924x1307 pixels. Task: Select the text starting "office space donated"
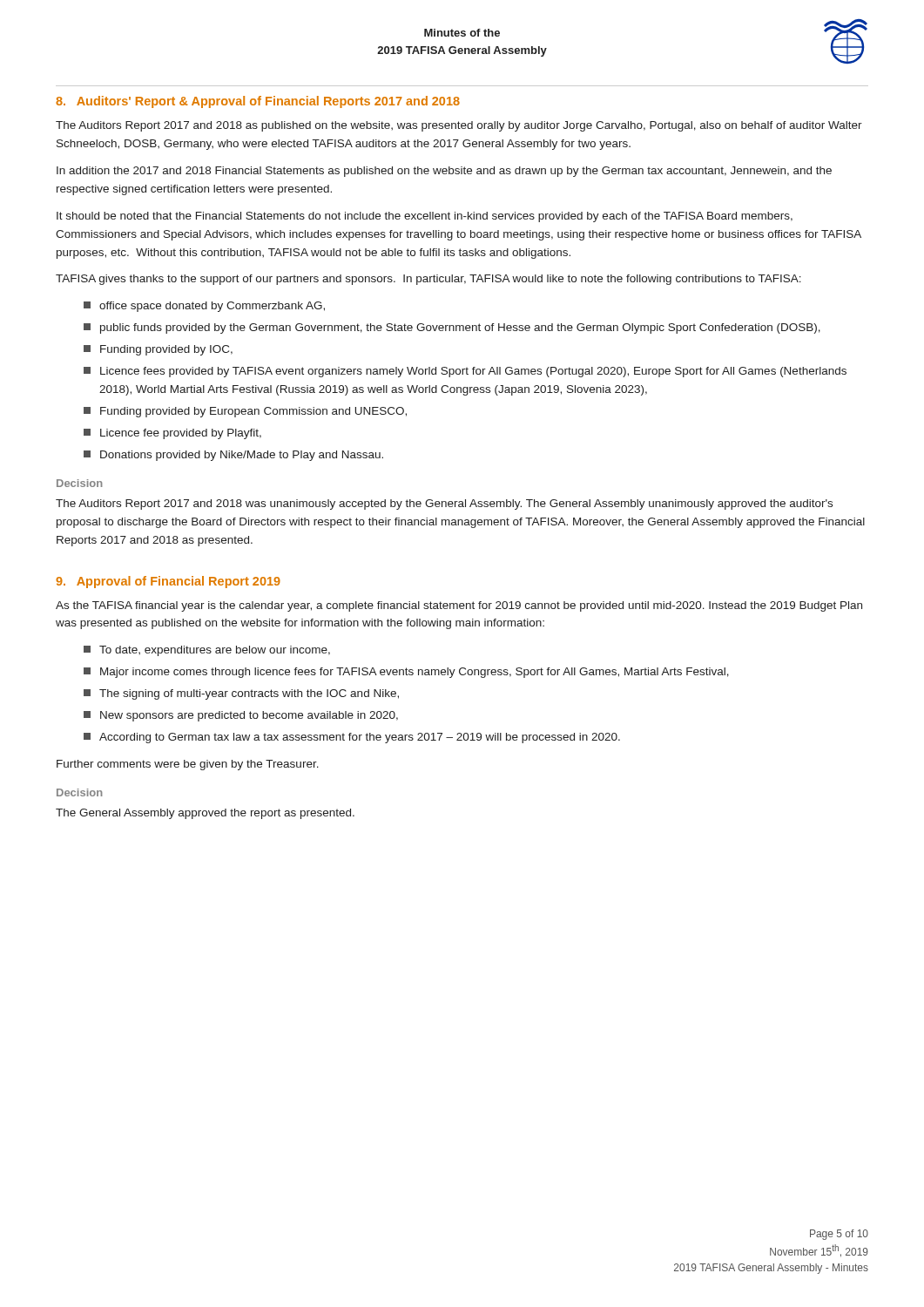pos(205,307)
